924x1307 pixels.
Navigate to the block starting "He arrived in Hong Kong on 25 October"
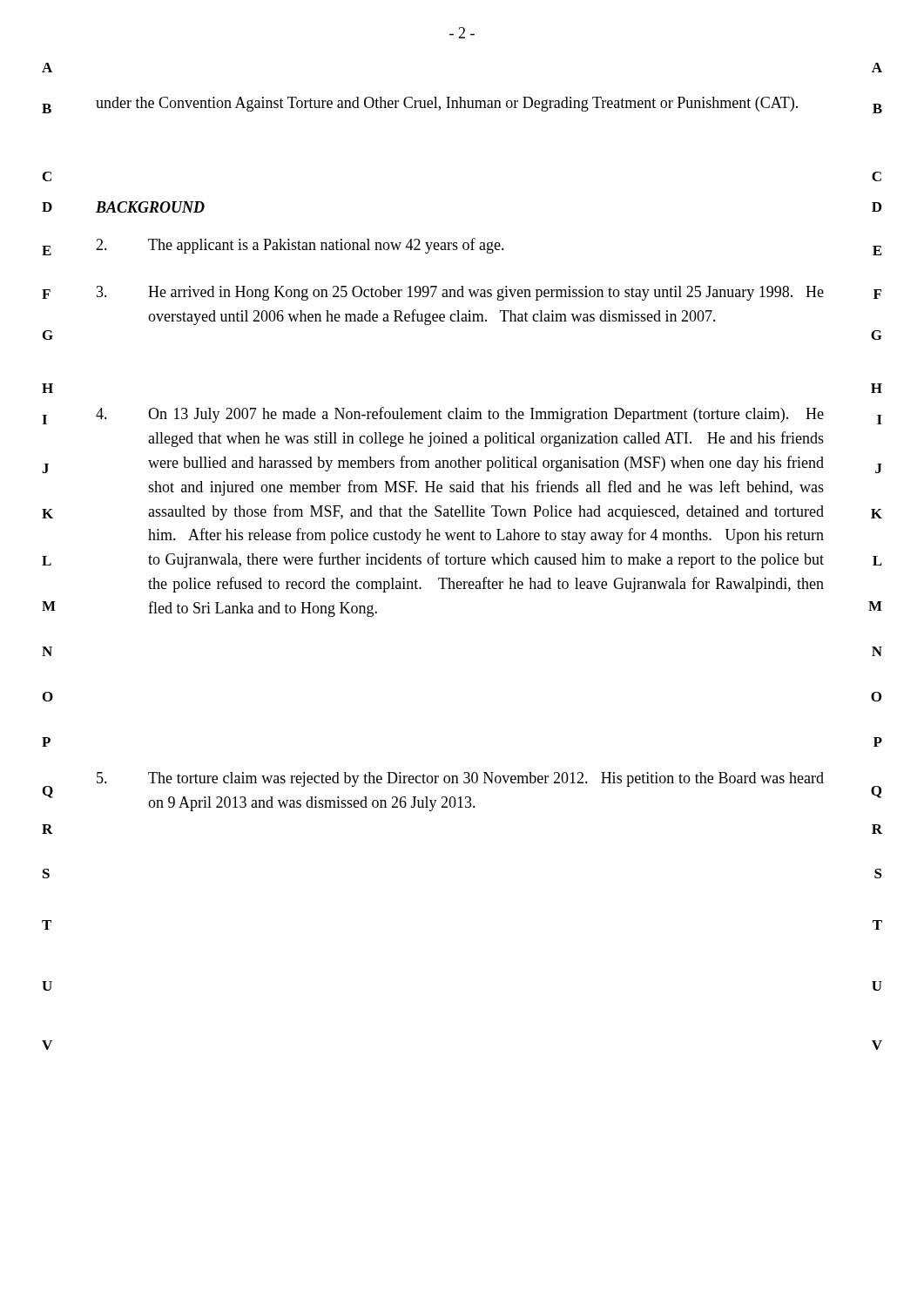coord(462,305)
